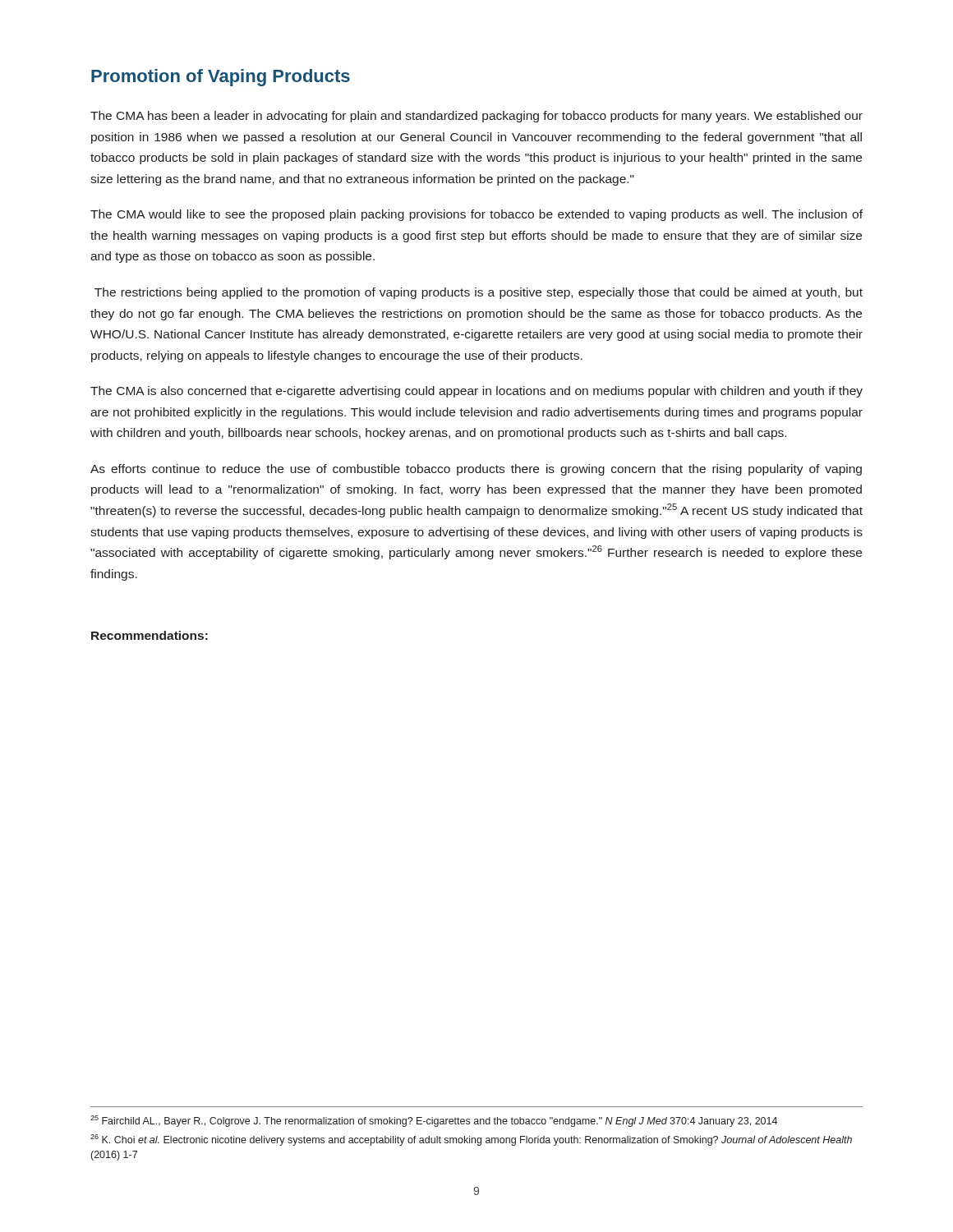Image resolution: width=953 pixels, height=1232 pixels.
Task: Click the passage that begins "As efforts continue"
Action: coord(476,521)
